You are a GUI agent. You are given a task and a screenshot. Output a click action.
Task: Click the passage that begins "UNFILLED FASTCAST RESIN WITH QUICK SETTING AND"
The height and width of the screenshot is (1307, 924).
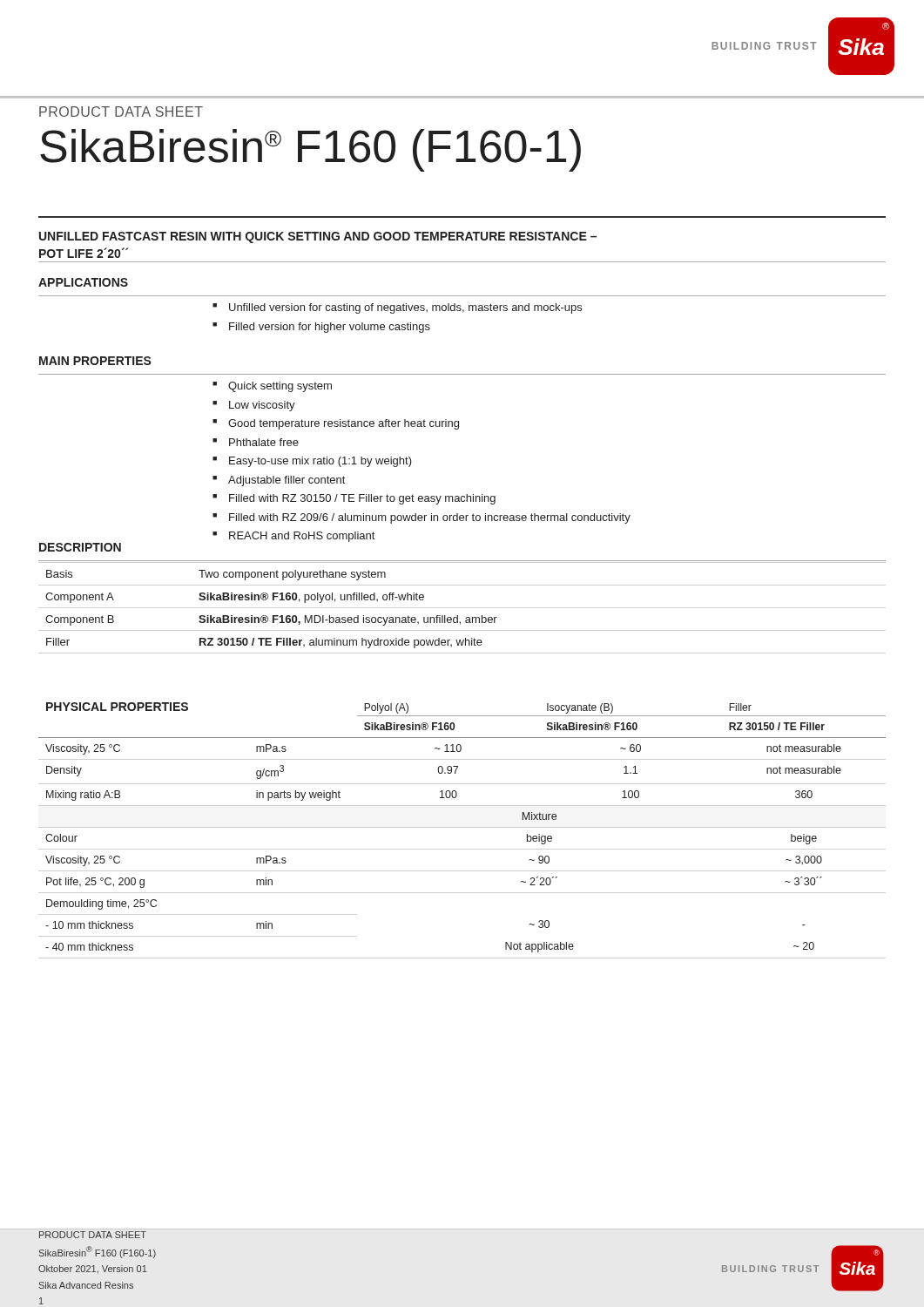point(462,245)
